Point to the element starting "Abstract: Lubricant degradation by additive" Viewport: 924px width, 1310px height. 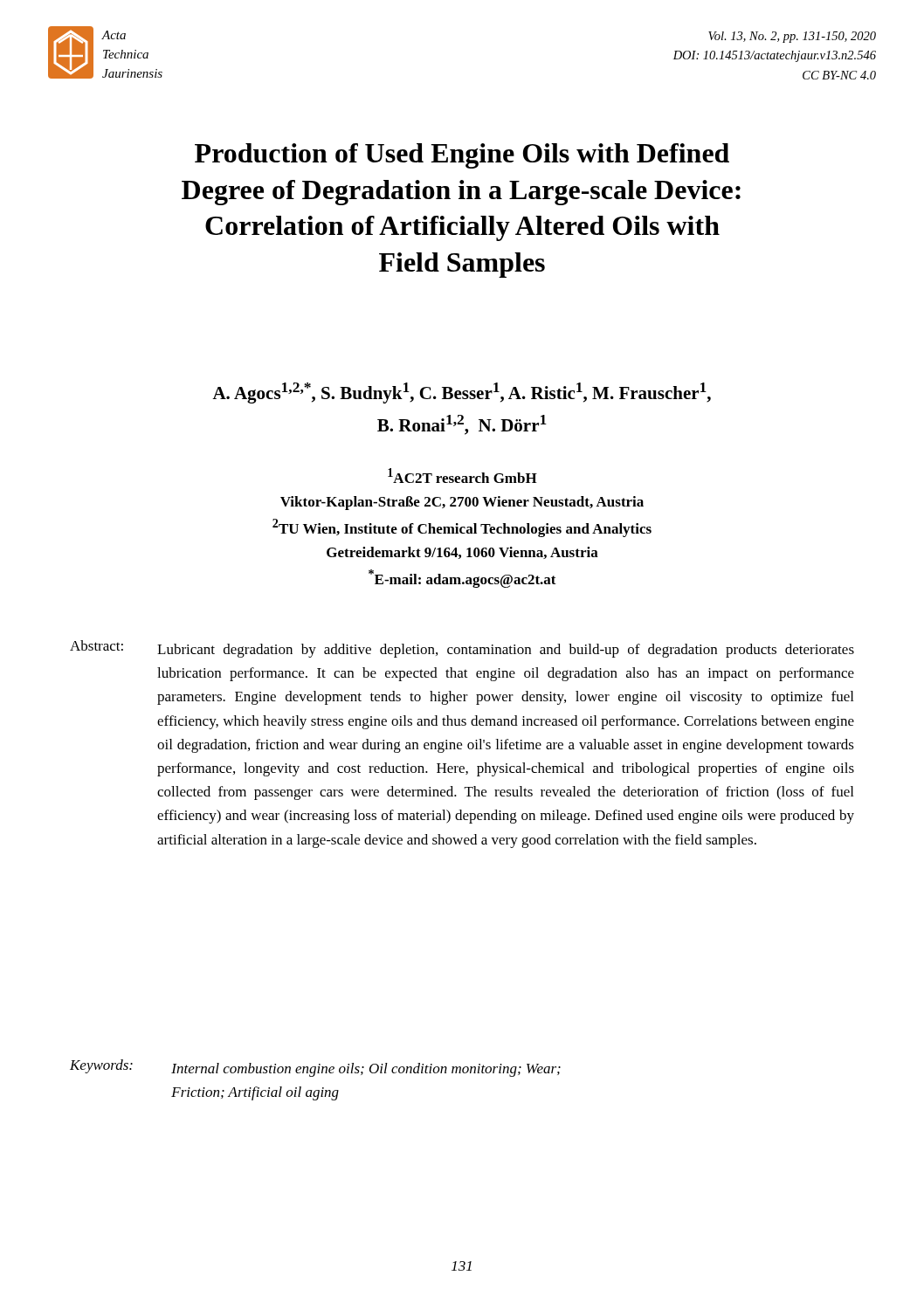pyautogui.click(x=462, y=744)
